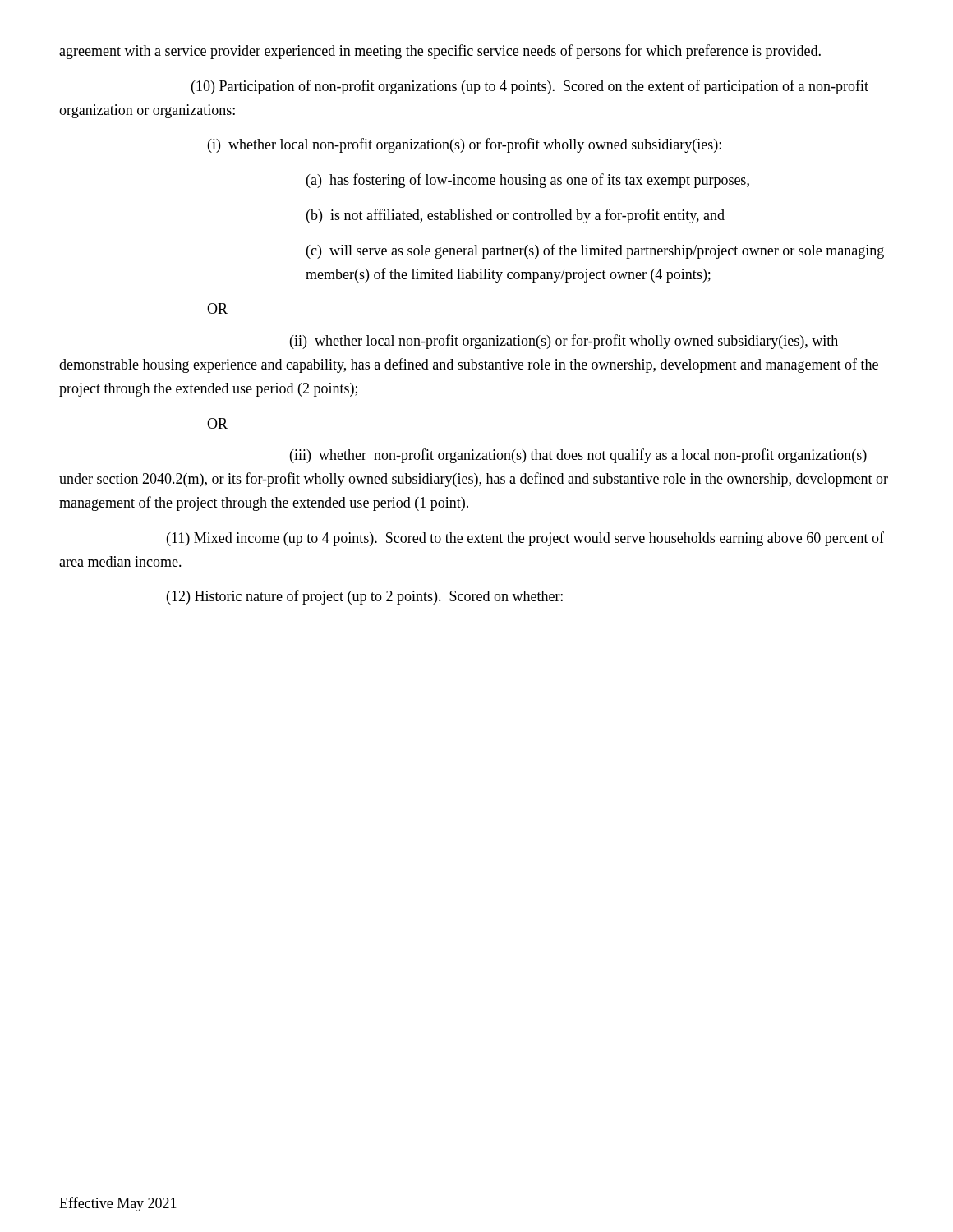
Task: Point to the text starting "agreement with a service provider"
Action: (x=440, y=51)
